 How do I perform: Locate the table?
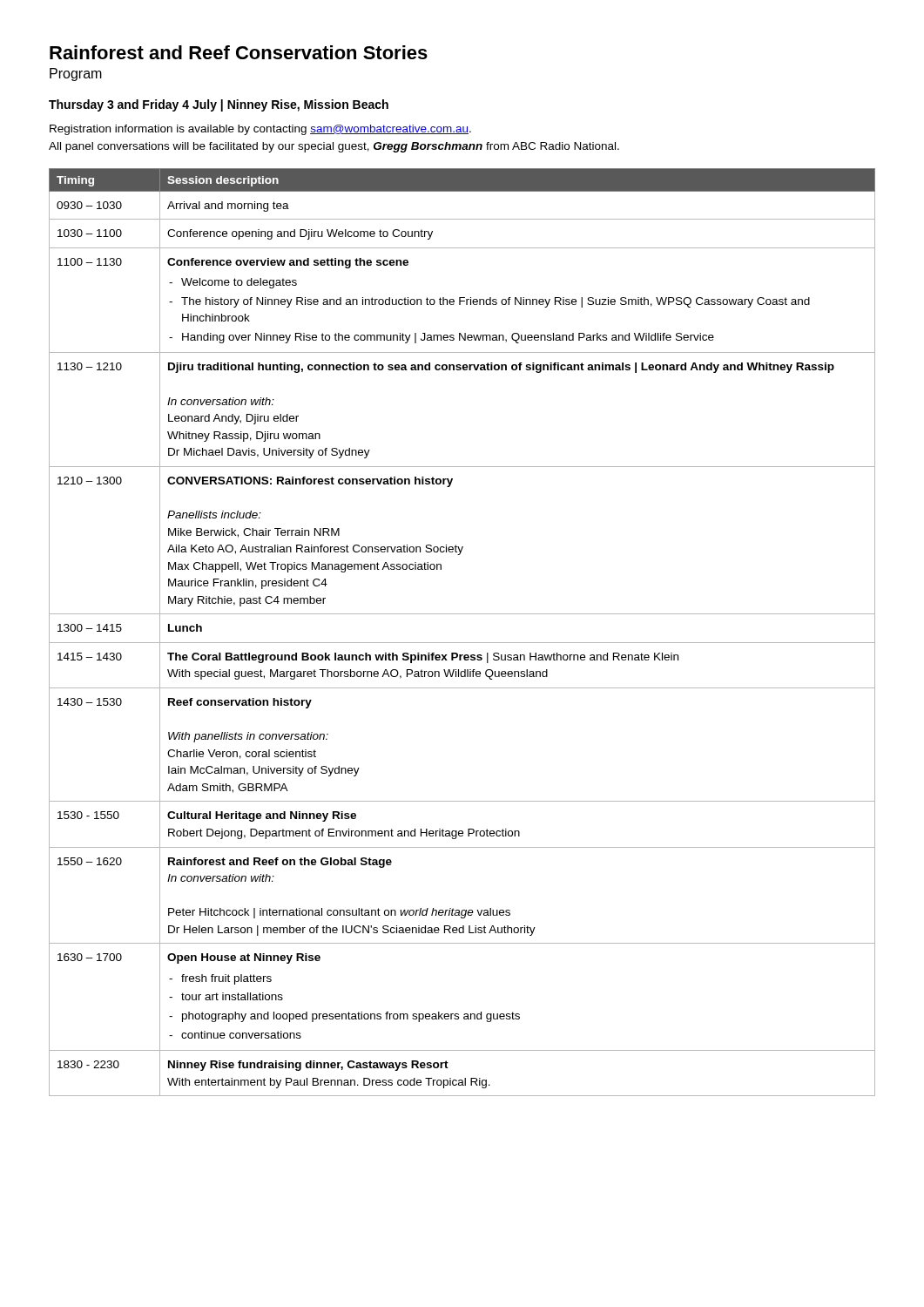pos(462,632)
